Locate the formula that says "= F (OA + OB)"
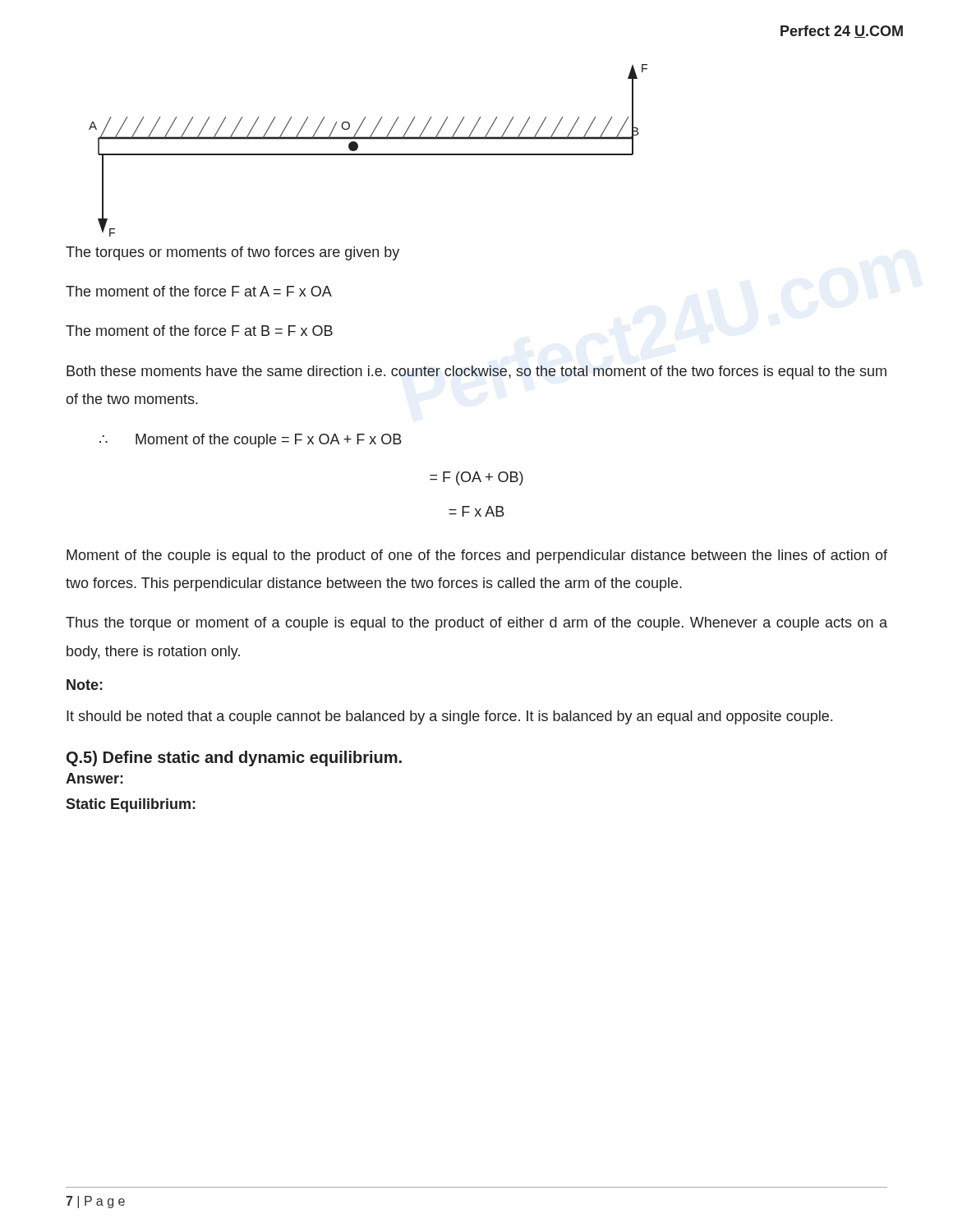Screen dimensions: 1232x953 (x=476, y=477)
